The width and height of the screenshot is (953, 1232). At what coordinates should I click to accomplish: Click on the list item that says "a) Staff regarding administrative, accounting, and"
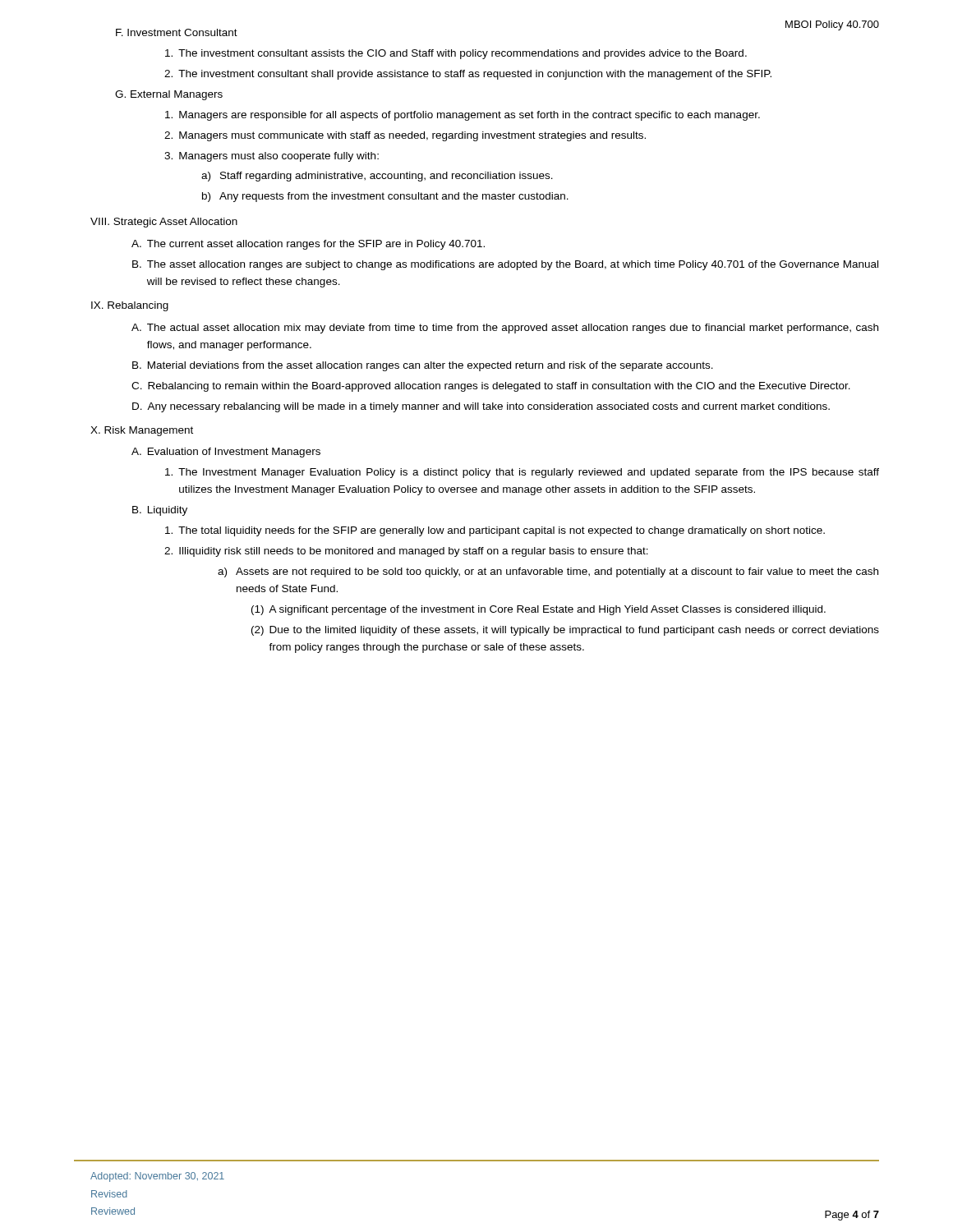click(540, 176)
